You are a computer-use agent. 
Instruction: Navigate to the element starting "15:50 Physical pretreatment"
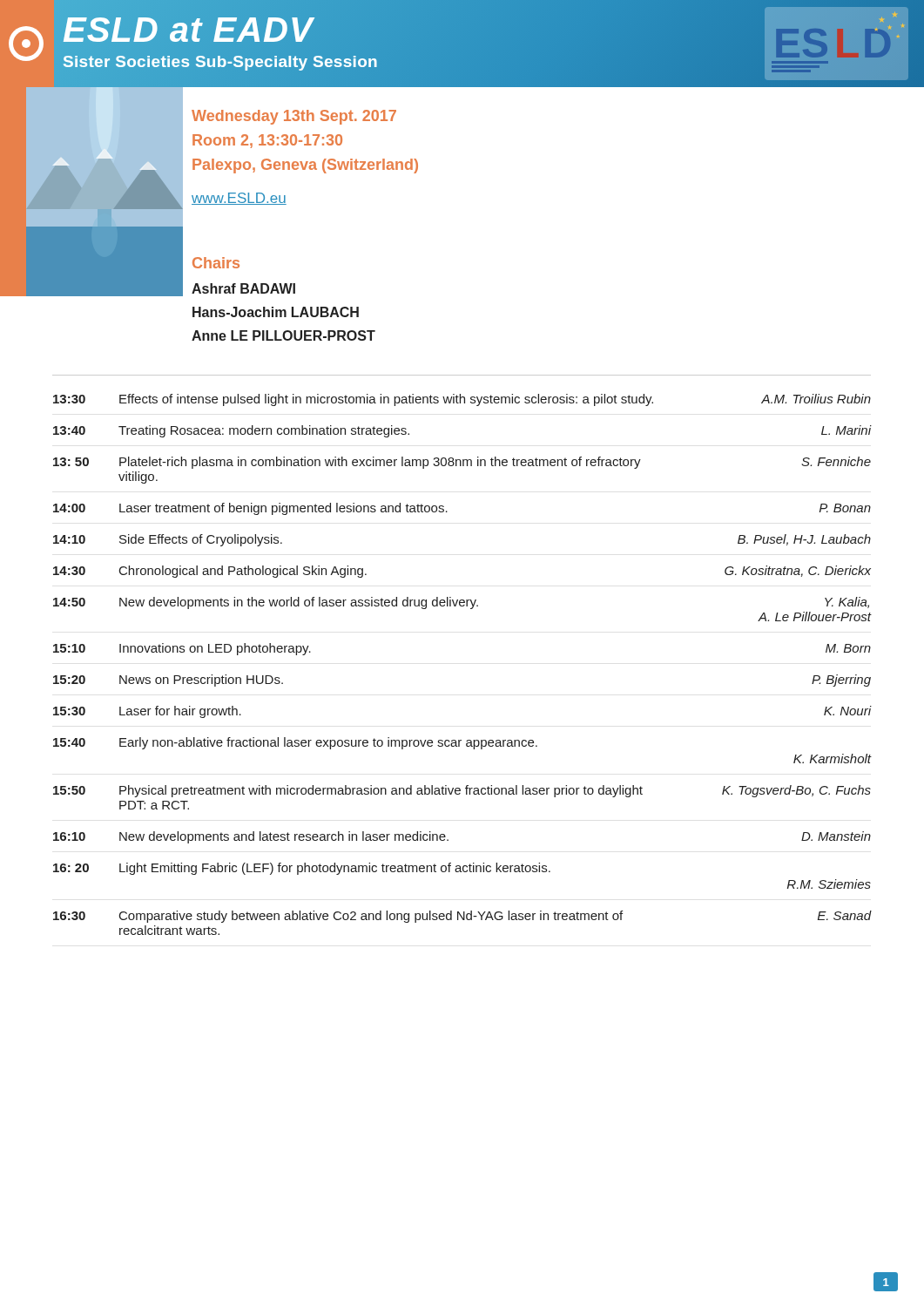coord(462,797)
